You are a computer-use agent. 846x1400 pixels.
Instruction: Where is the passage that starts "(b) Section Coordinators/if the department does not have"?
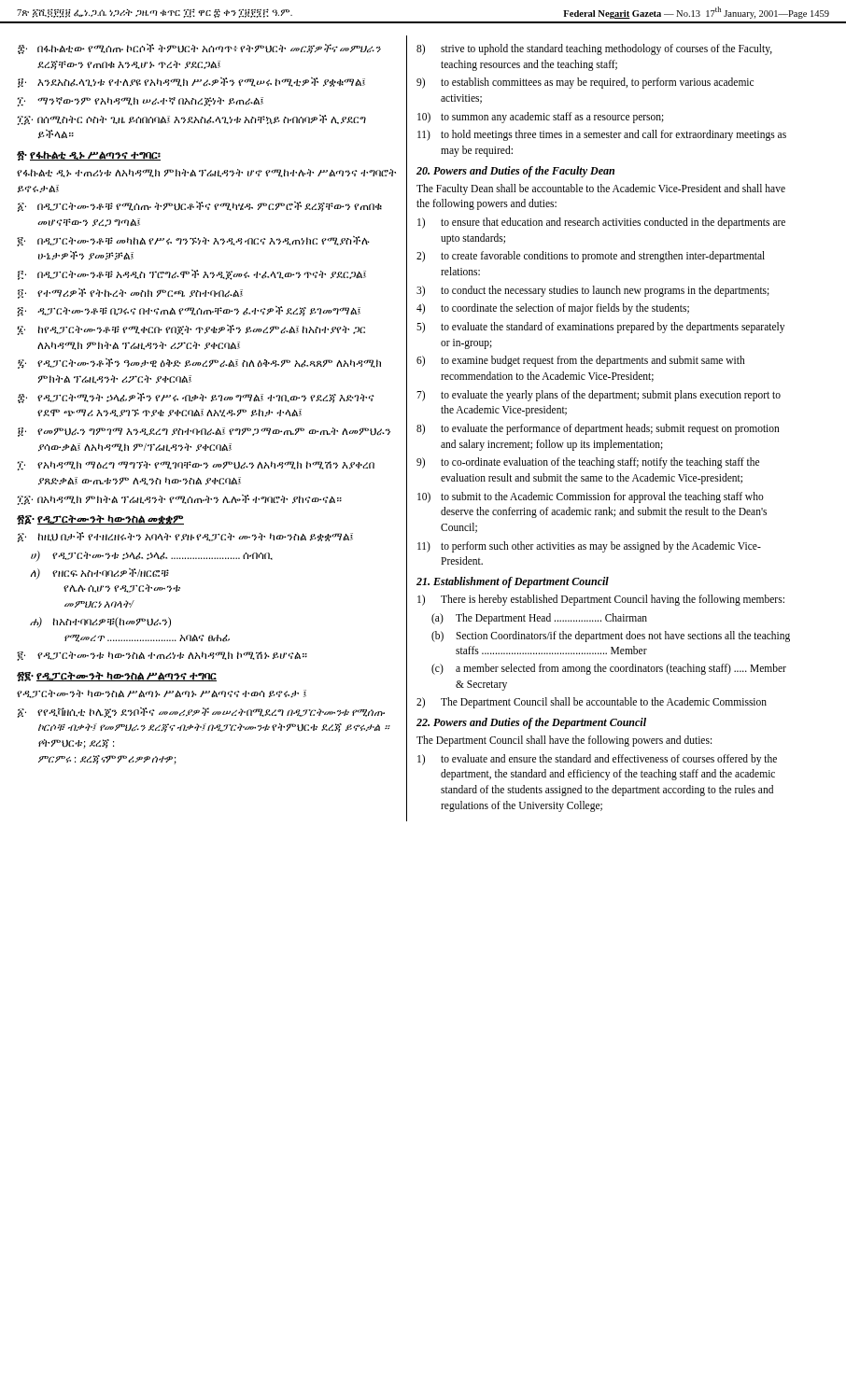point(613,643)
